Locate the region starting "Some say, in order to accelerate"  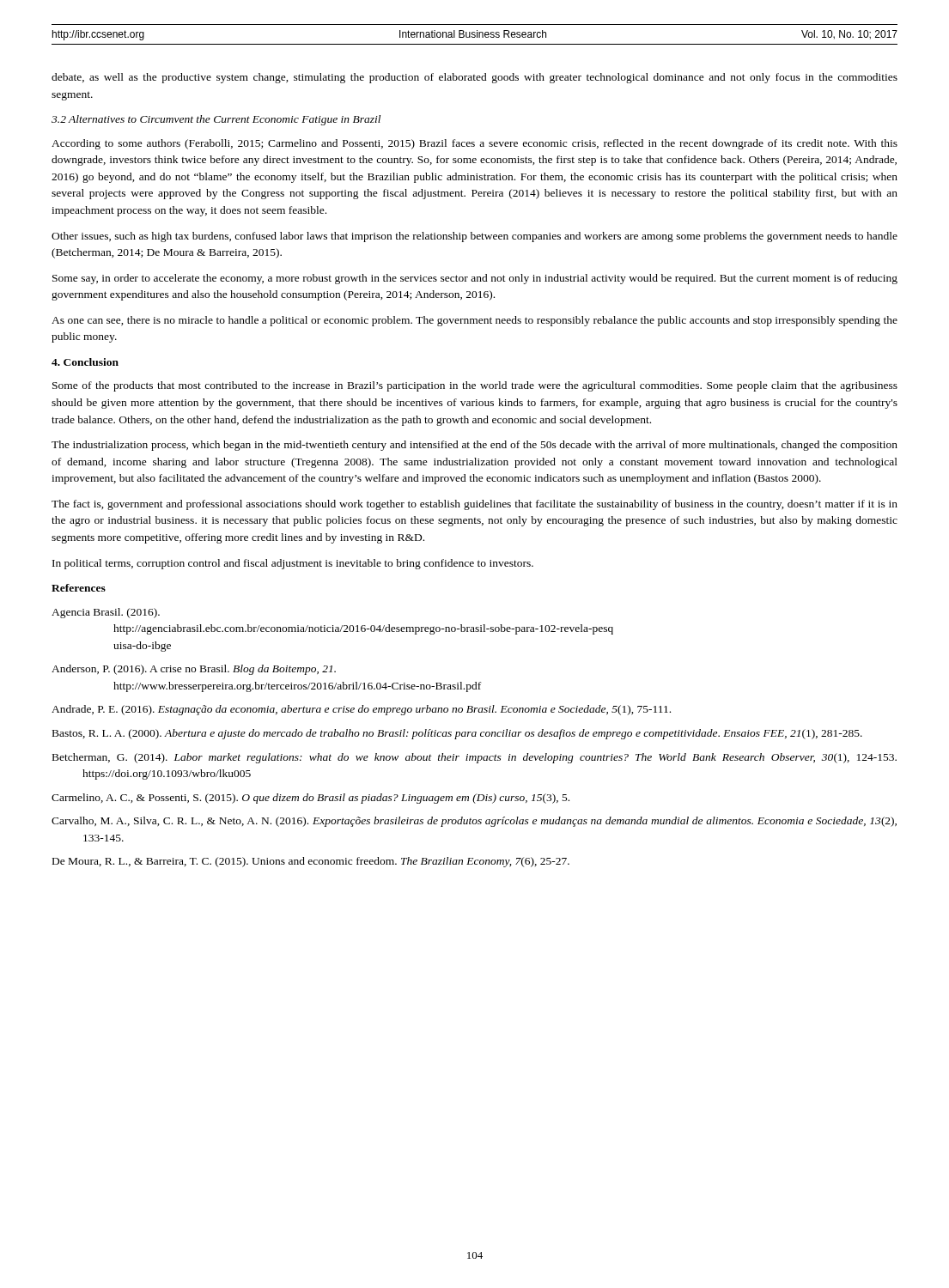pyautogui.click(x=474, y=286)
